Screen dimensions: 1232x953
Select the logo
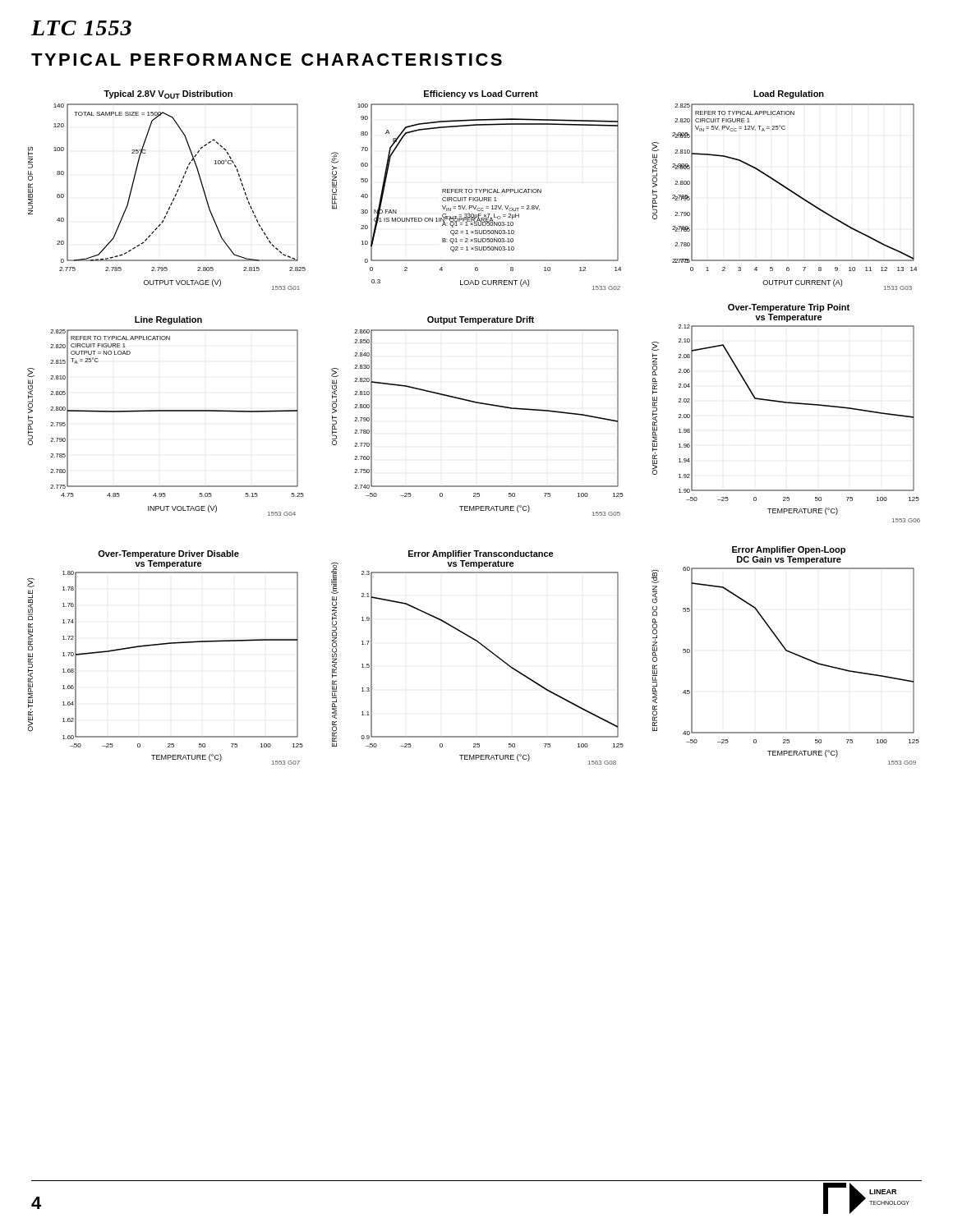point(872,1200)
